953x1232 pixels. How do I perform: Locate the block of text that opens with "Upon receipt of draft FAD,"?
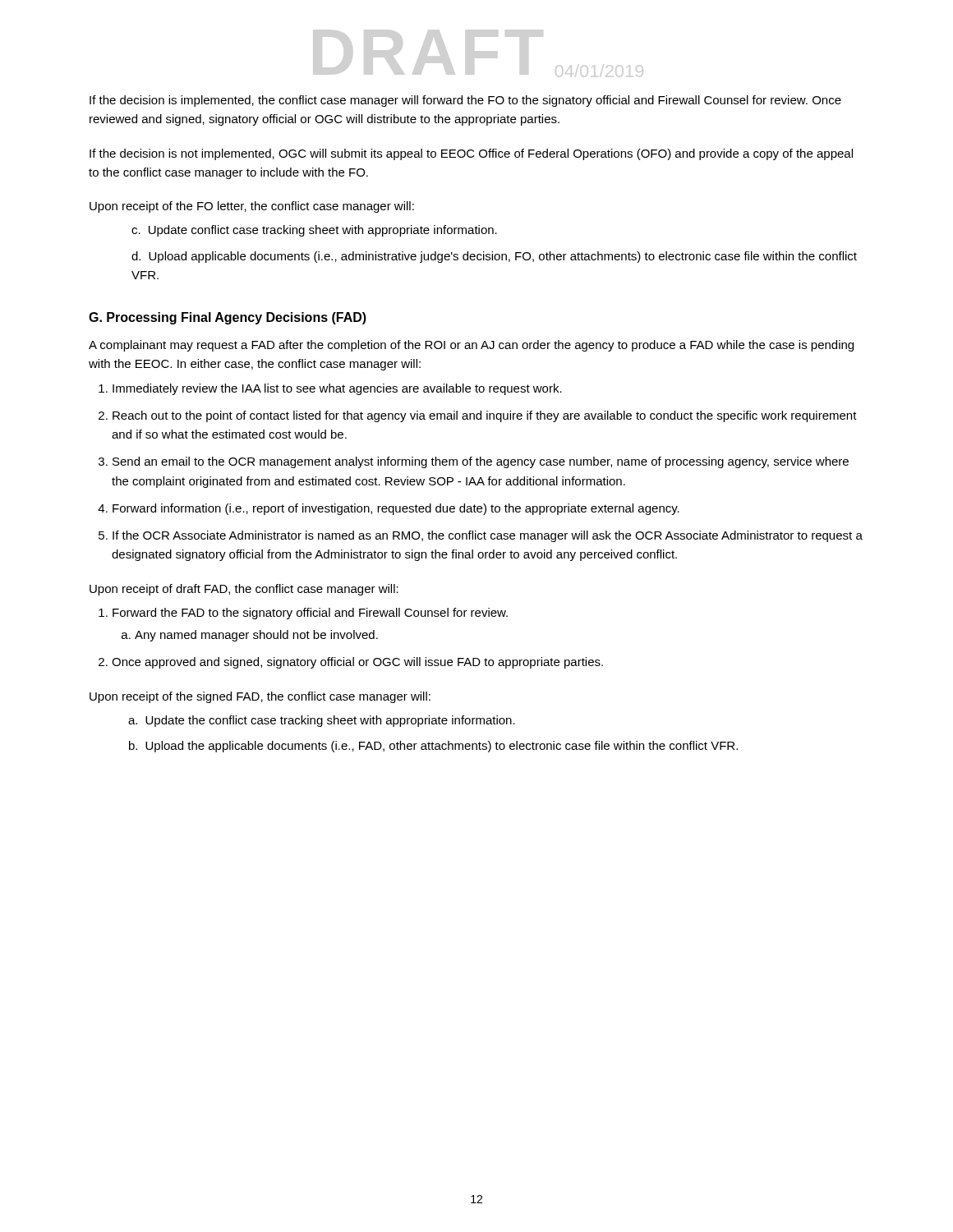(x=244, y=588)
